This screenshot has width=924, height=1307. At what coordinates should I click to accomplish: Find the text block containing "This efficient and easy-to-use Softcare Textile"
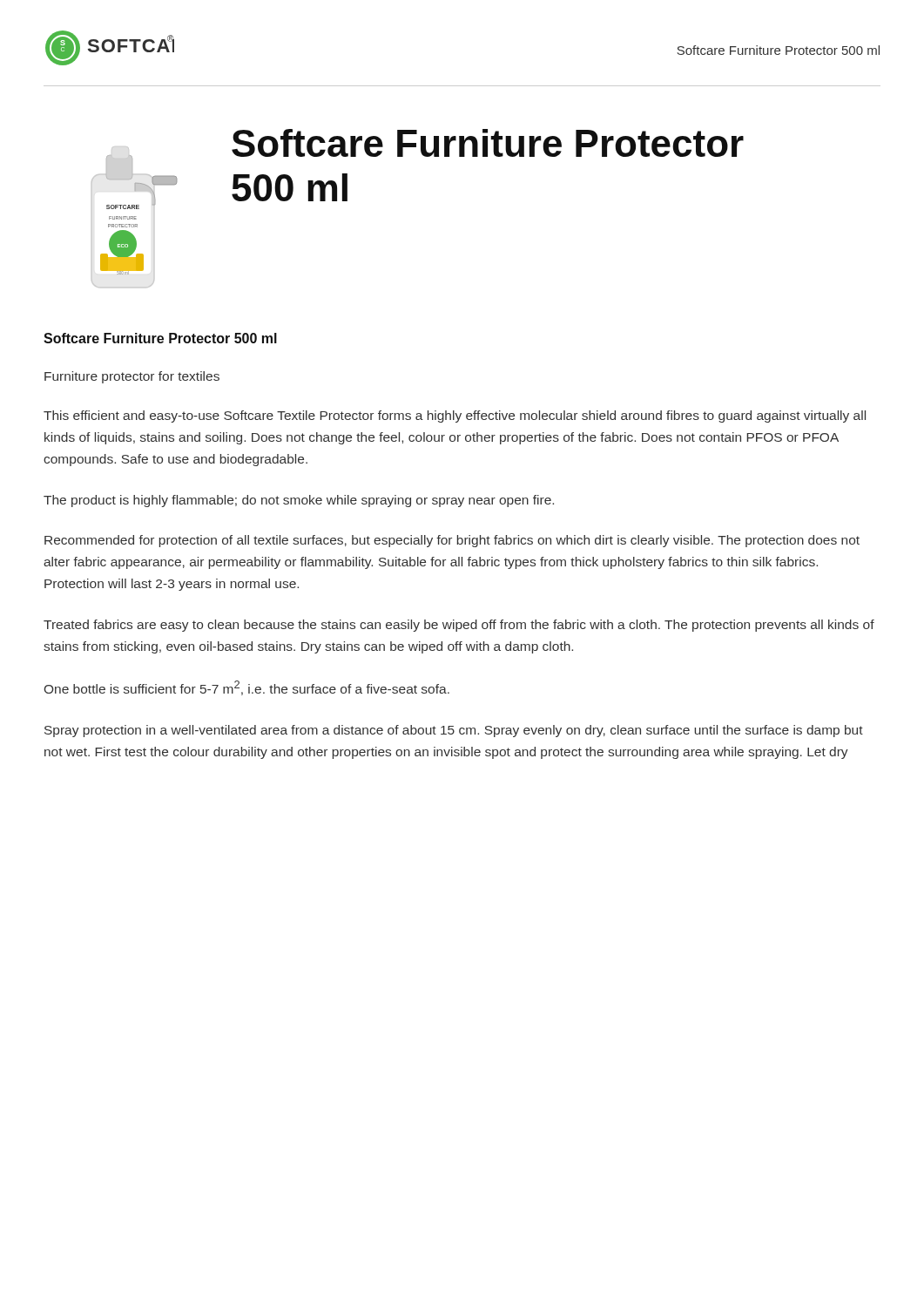pyautogui.click(x=455, y=437)
